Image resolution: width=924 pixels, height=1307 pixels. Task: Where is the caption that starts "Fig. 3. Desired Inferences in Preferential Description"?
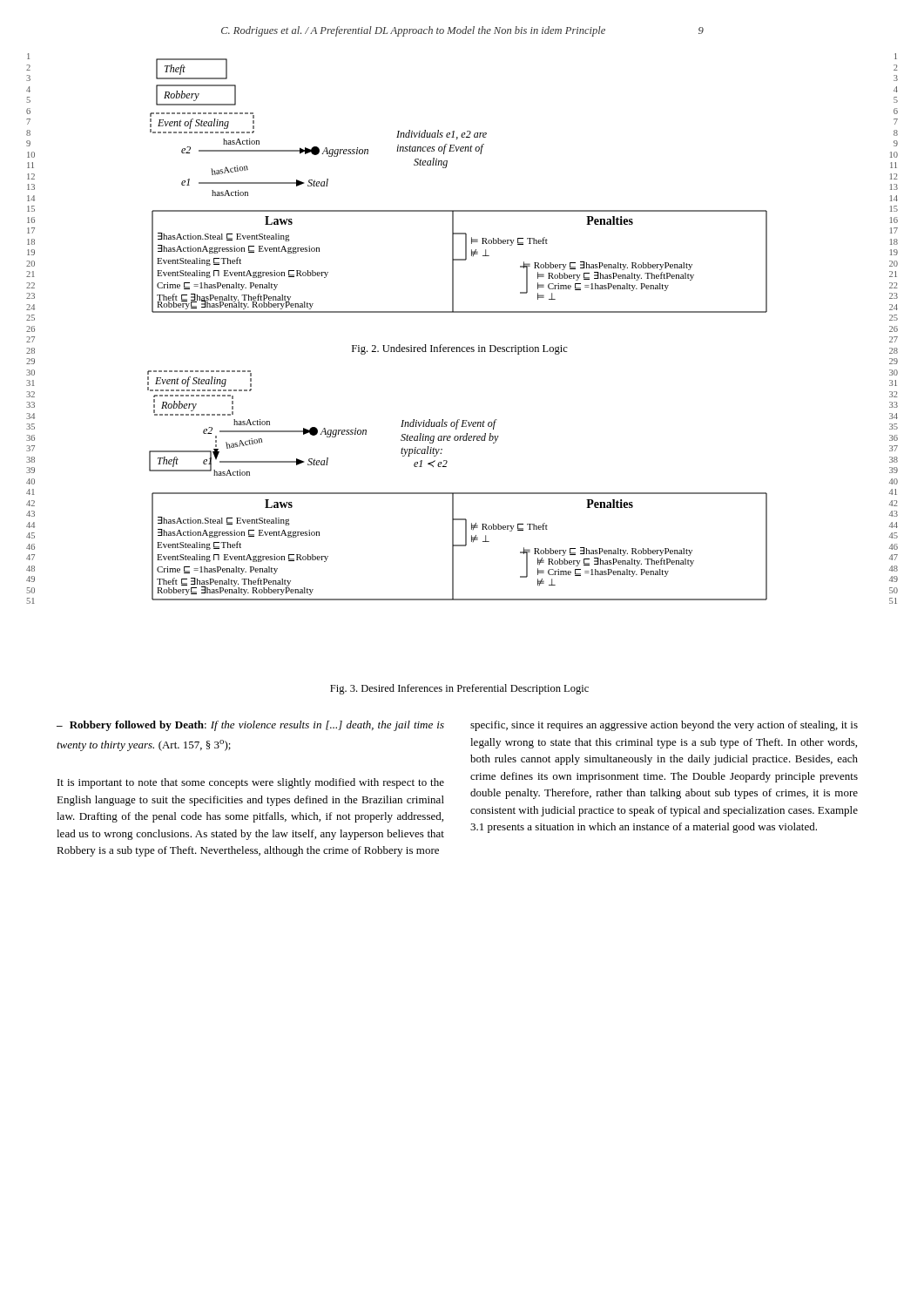point(459,688)
